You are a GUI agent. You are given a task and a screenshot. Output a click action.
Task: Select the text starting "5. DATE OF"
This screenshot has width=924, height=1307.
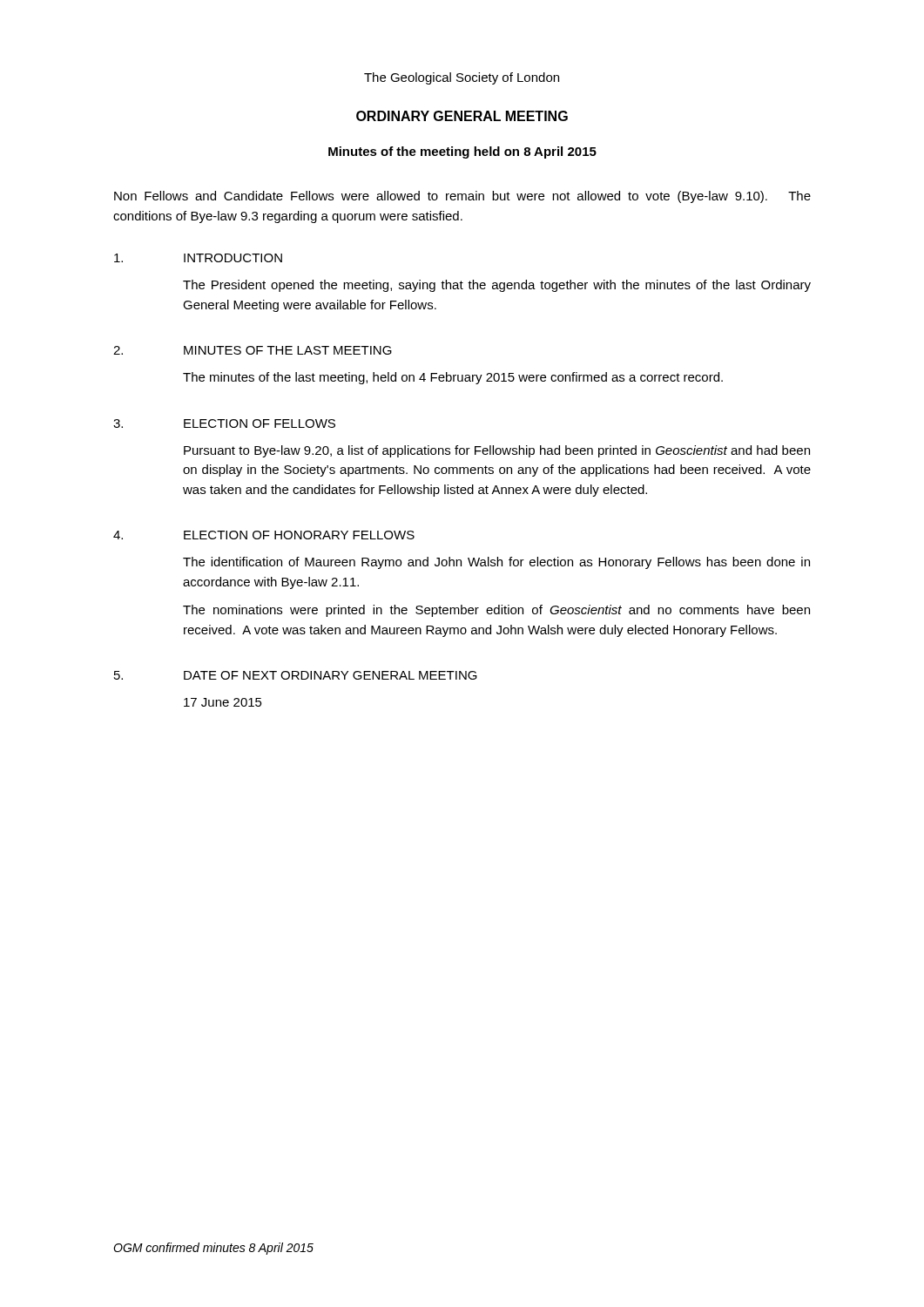pos(296,675)
